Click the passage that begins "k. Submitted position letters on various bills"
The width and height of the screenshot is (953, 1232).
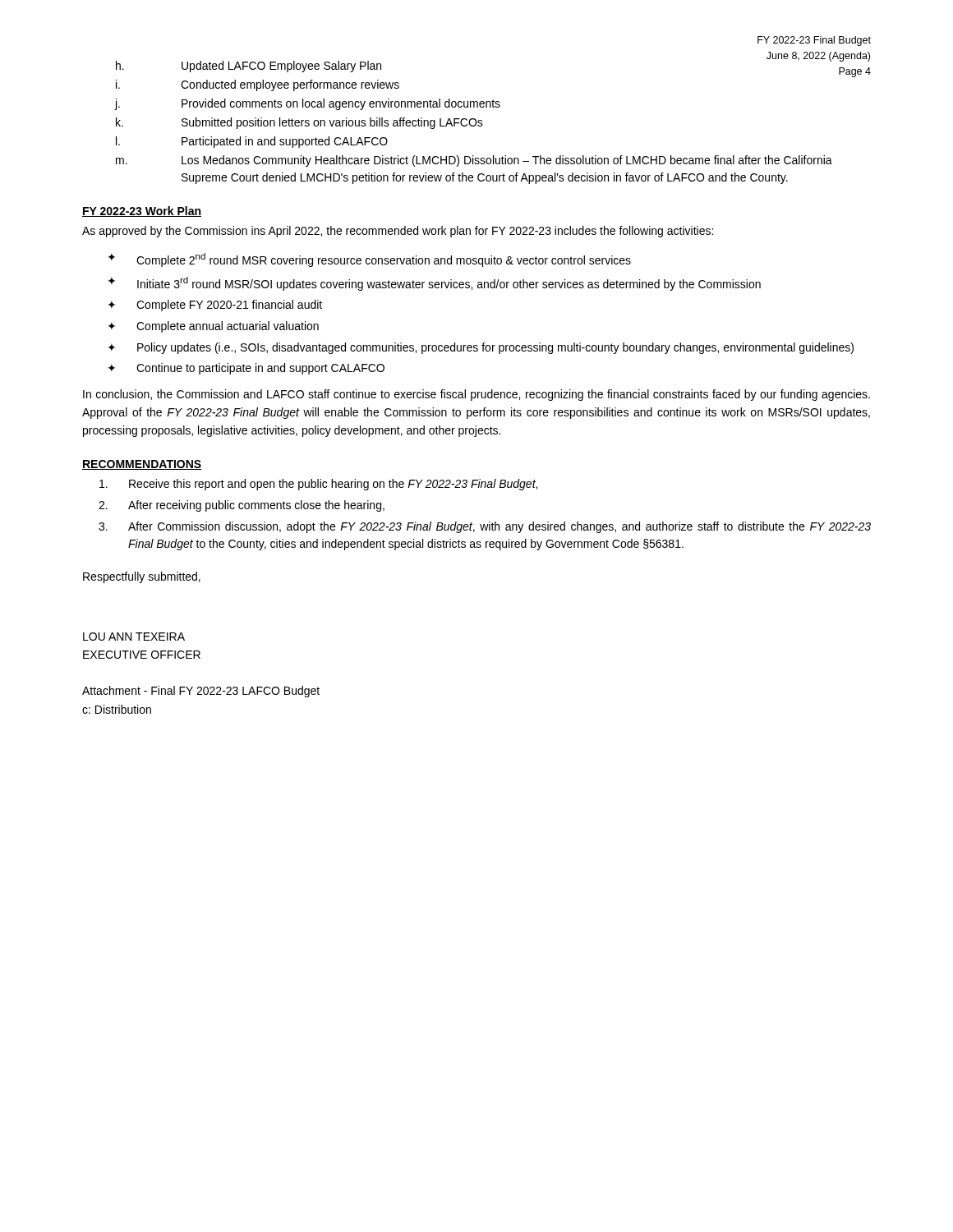pos(476,123)
